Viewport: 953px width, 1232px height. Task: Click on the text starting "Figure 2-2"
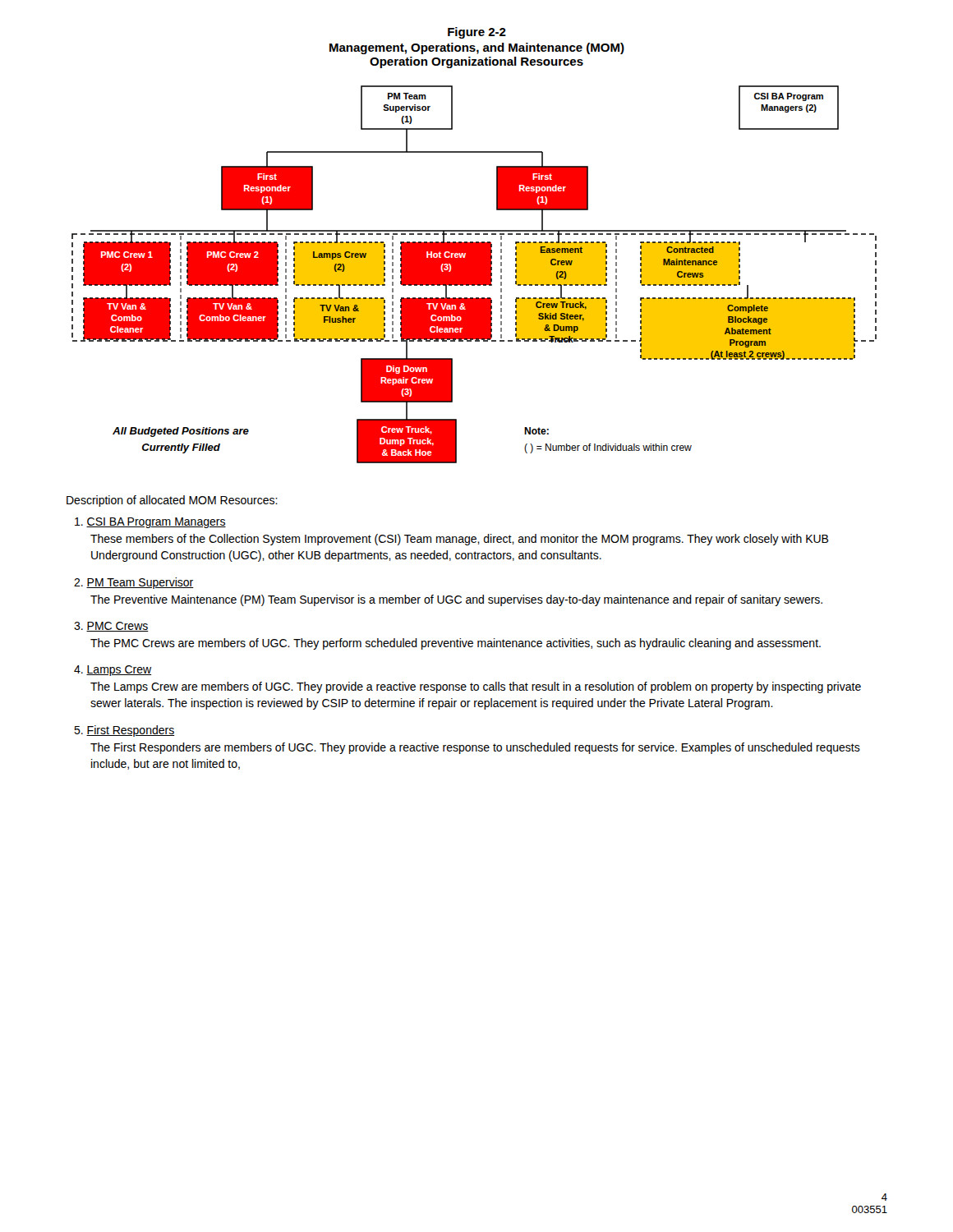pos(476,32)
